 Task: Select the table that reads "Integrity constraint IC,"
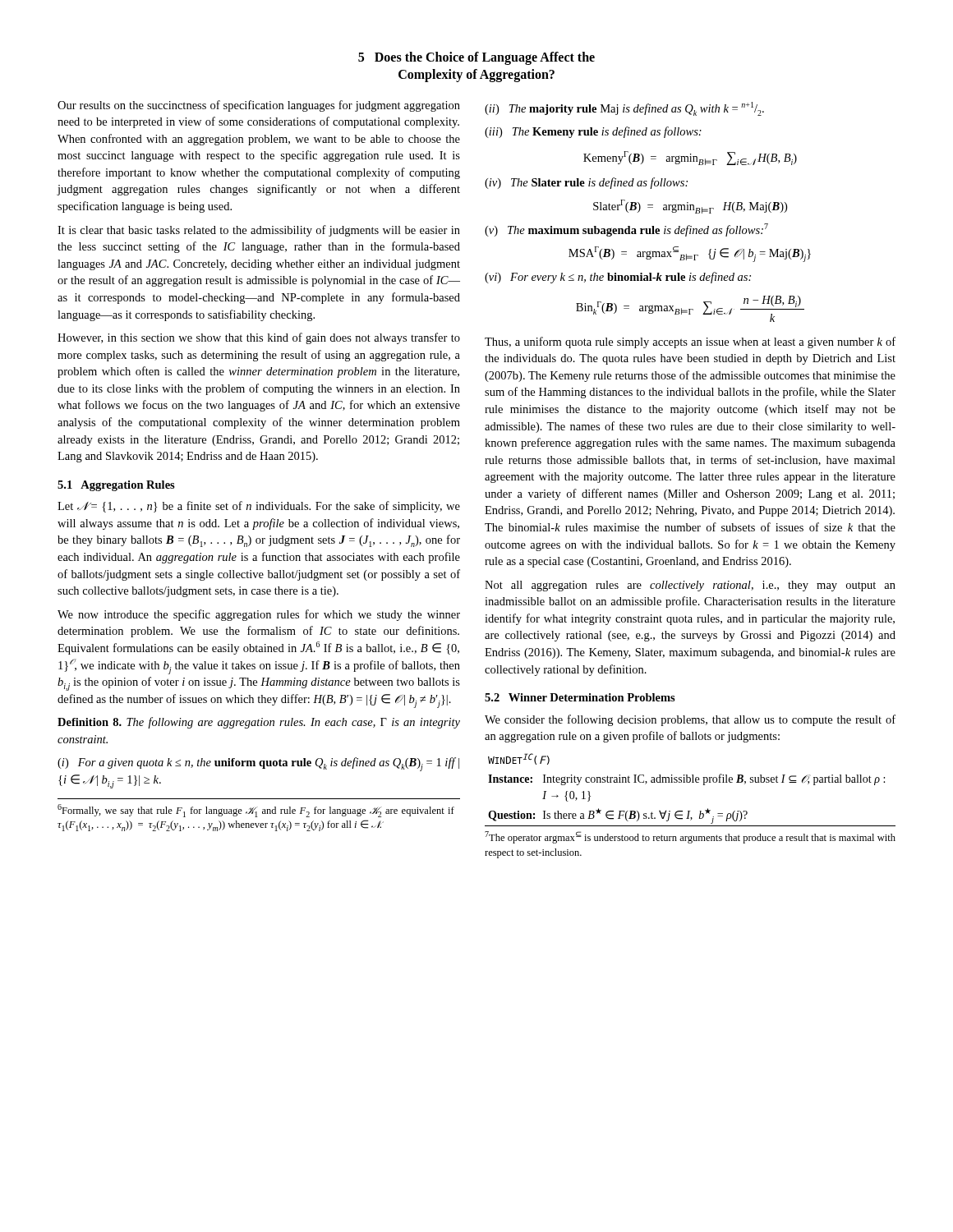coord(690,788)
